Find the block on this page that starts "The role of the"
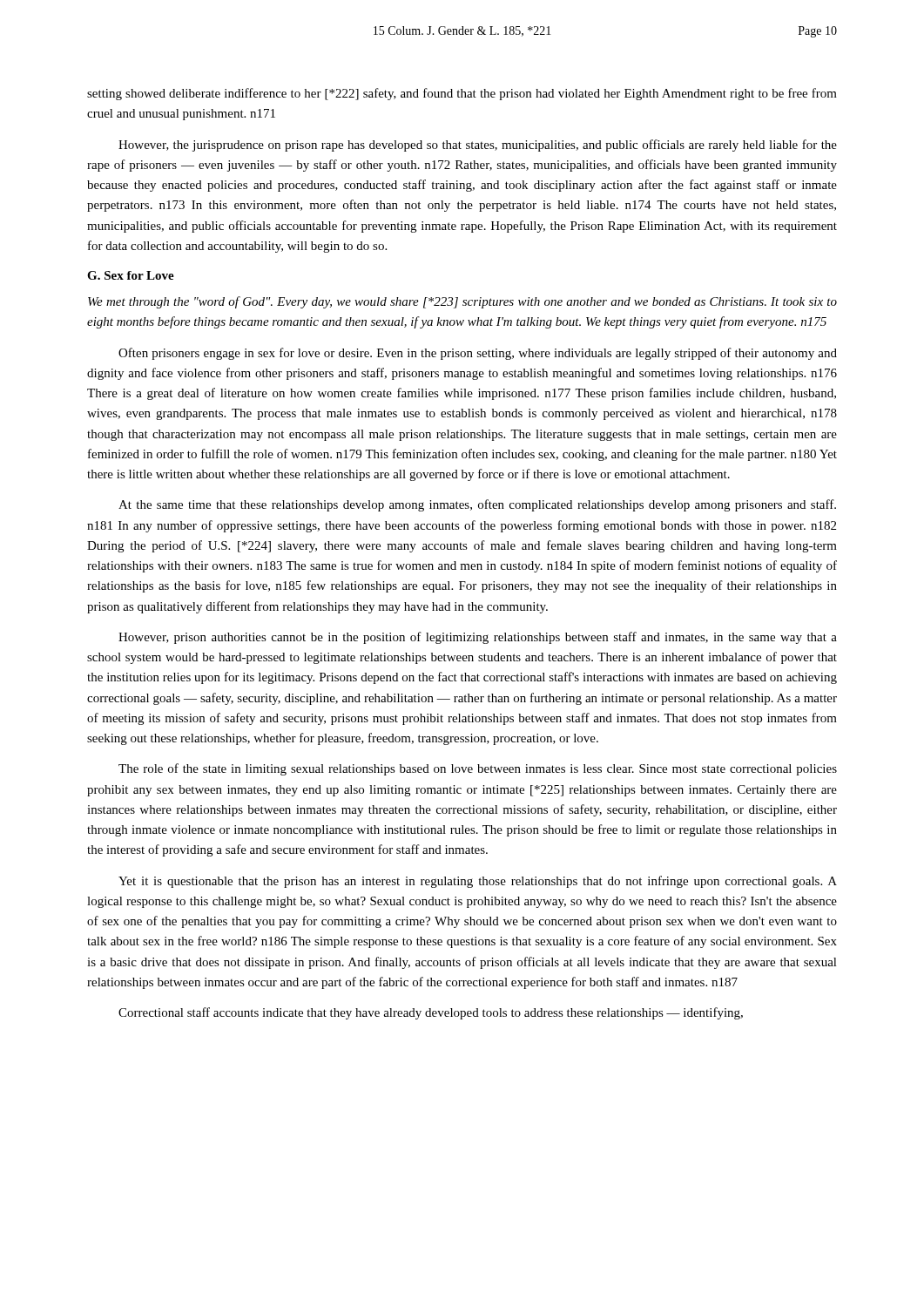Image resolution: width=924 pixels, height=1307 pixels. pos(462,809)
